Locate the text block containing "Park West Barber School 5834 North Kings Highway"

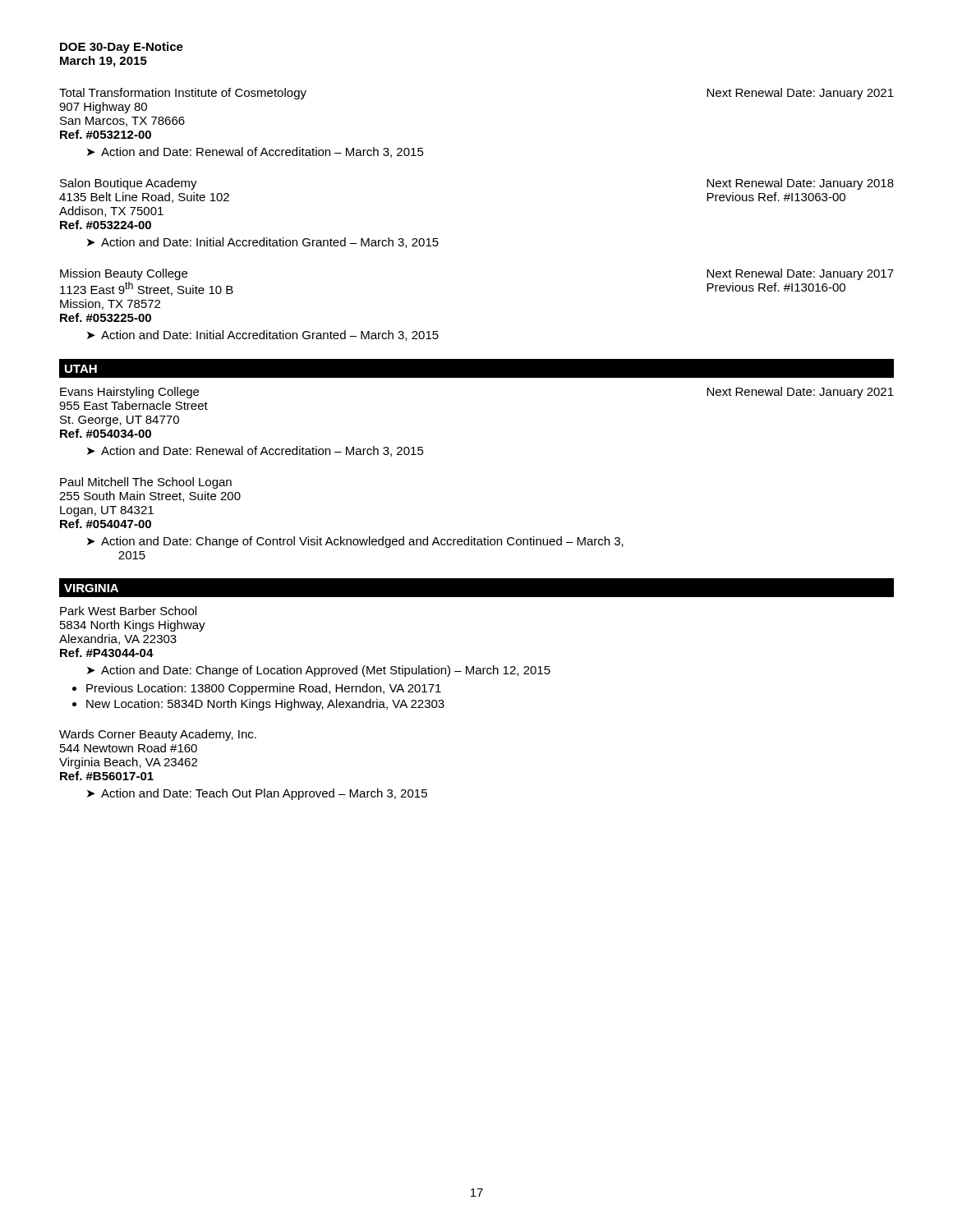476,657
